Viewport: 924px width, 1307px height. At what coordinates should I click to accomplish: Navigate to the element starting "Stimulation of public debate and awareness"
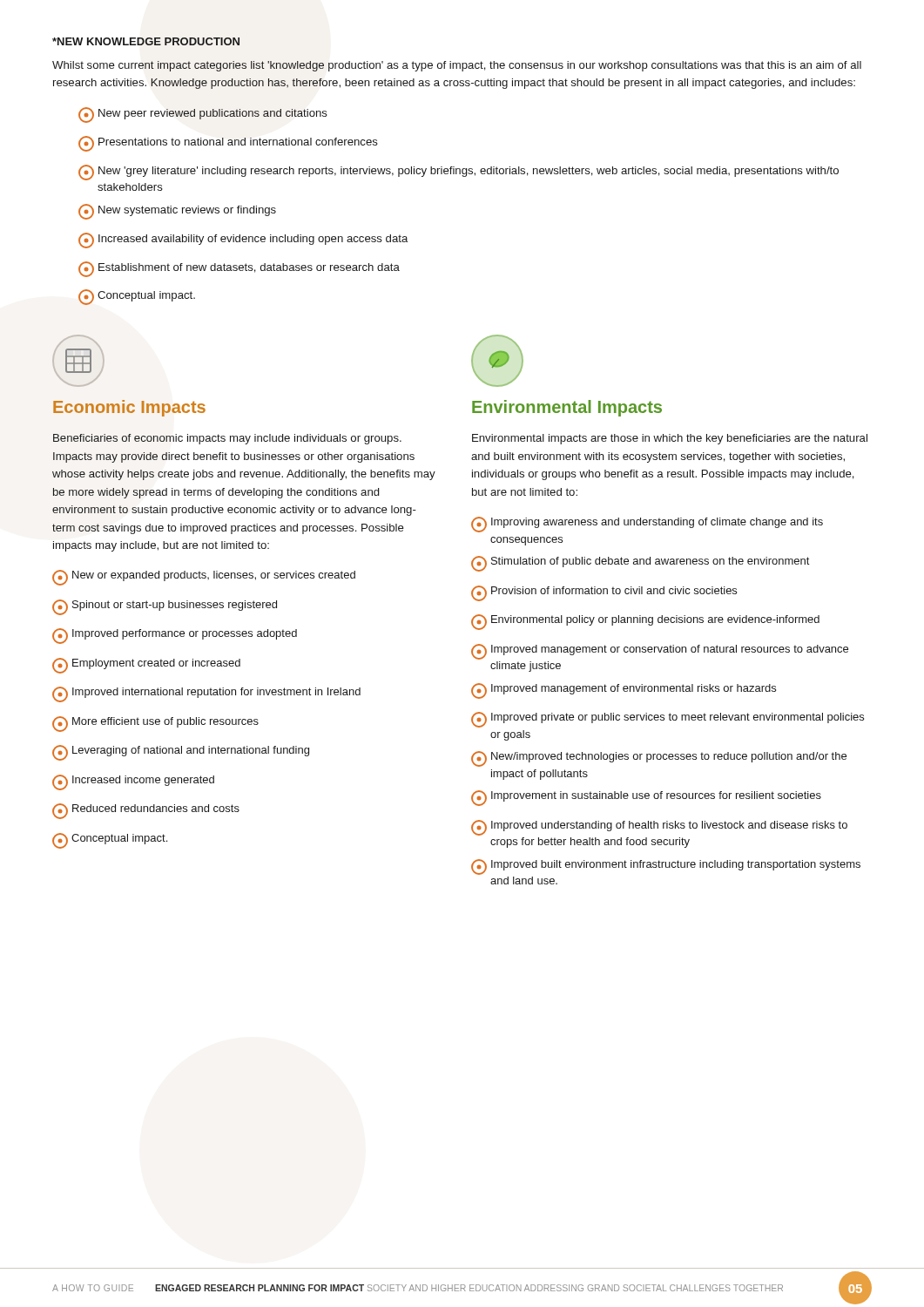tap(640, 564)
